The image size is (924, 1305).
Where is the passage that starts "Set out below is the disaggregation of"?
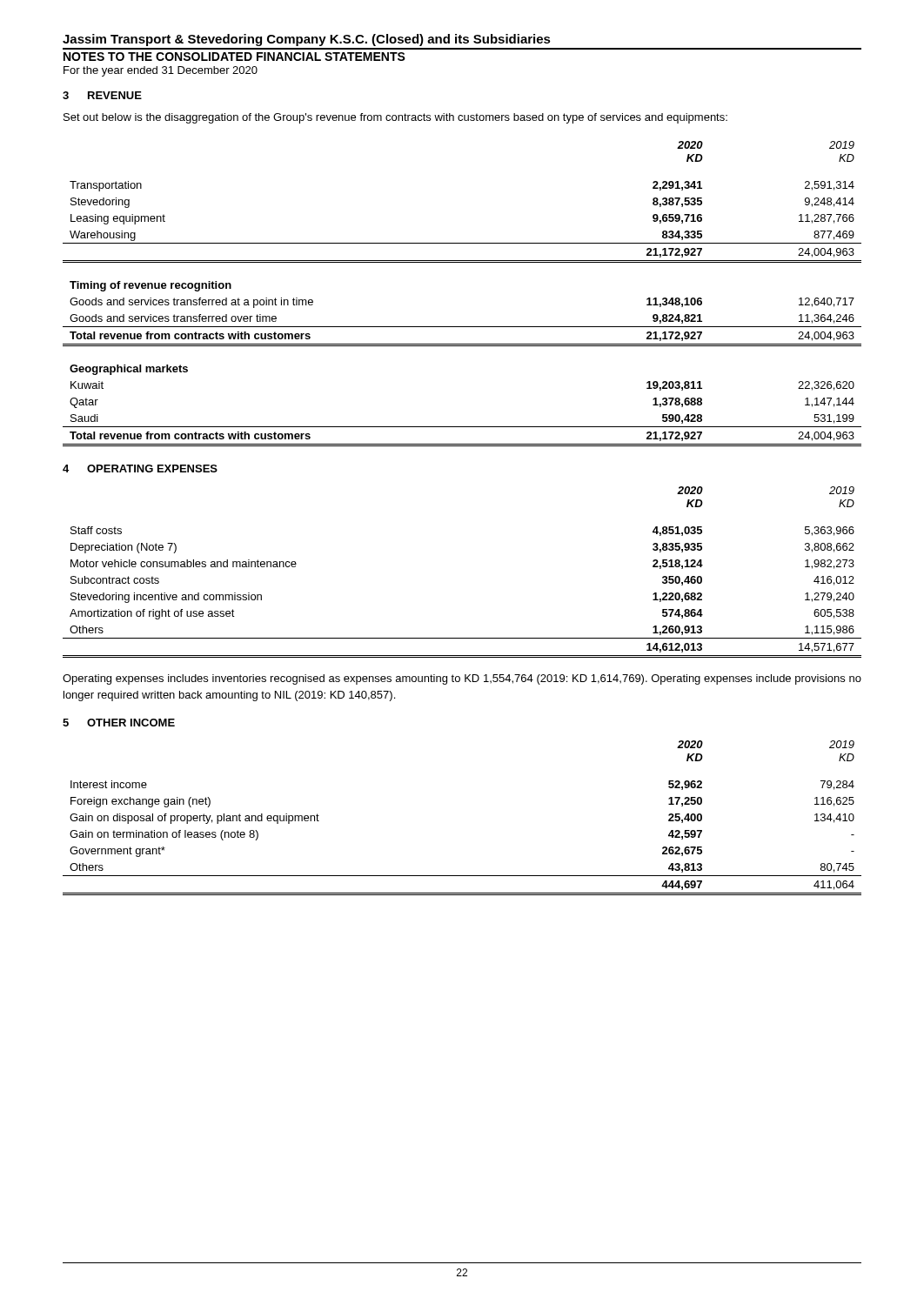(x=395, y=117)
